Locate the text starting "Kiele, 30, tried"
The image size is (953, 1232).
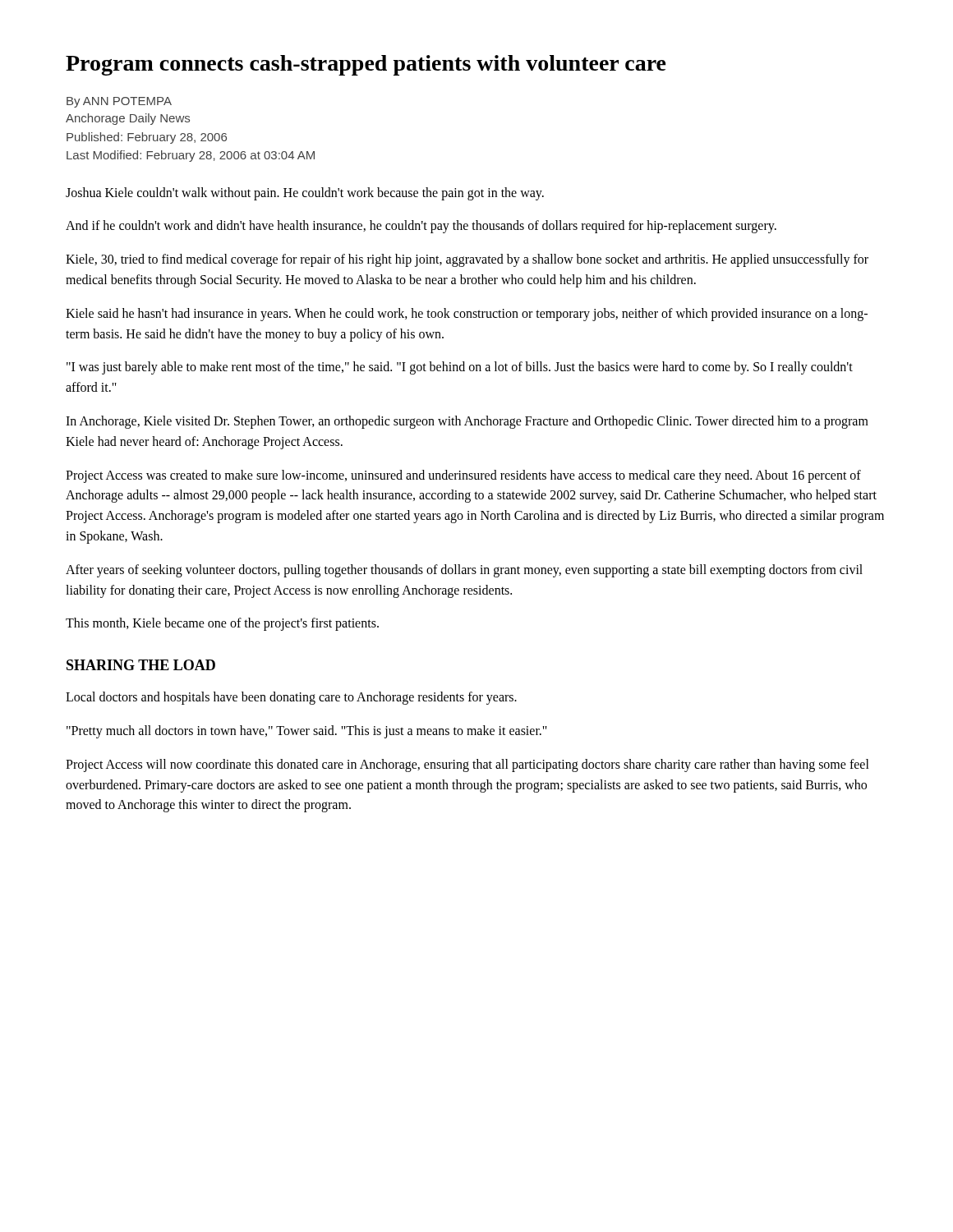click(476, 270)
